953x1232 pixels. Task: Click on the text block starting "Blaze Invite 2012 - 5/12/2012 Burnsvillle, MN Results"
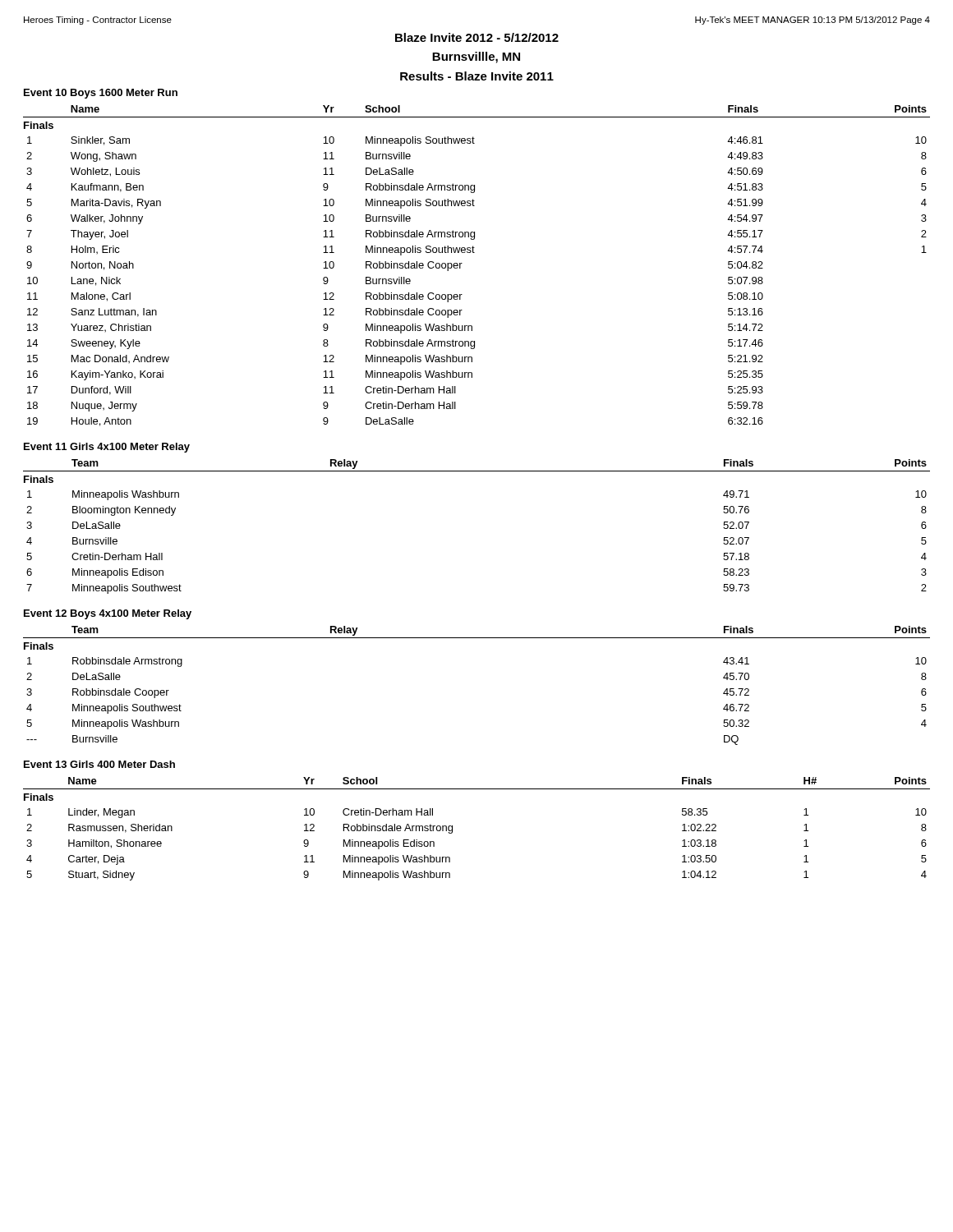pyautogui.click(x=476, y=56)
